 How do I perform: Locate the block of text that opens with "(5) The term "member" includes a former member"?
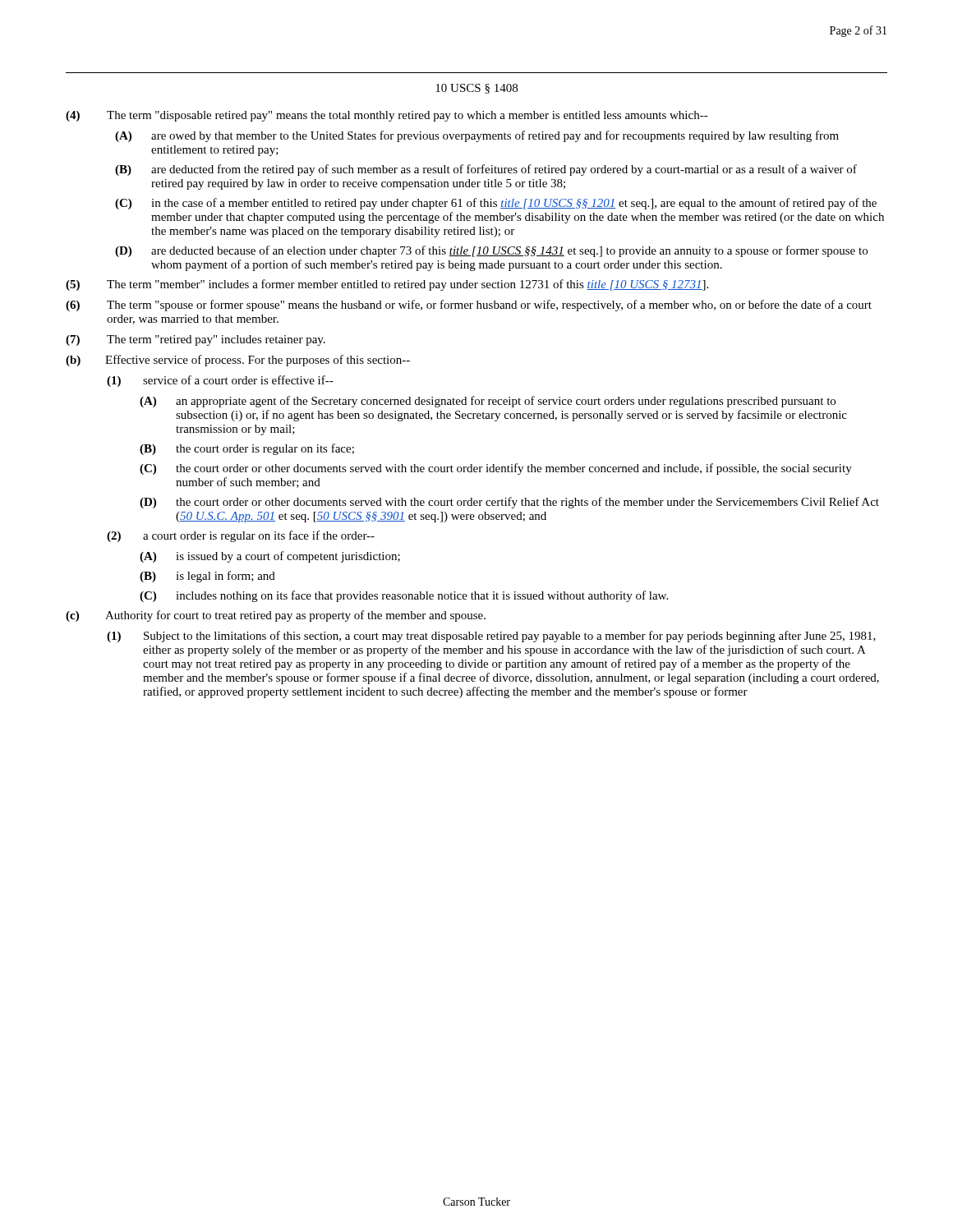tap(476, 285)
